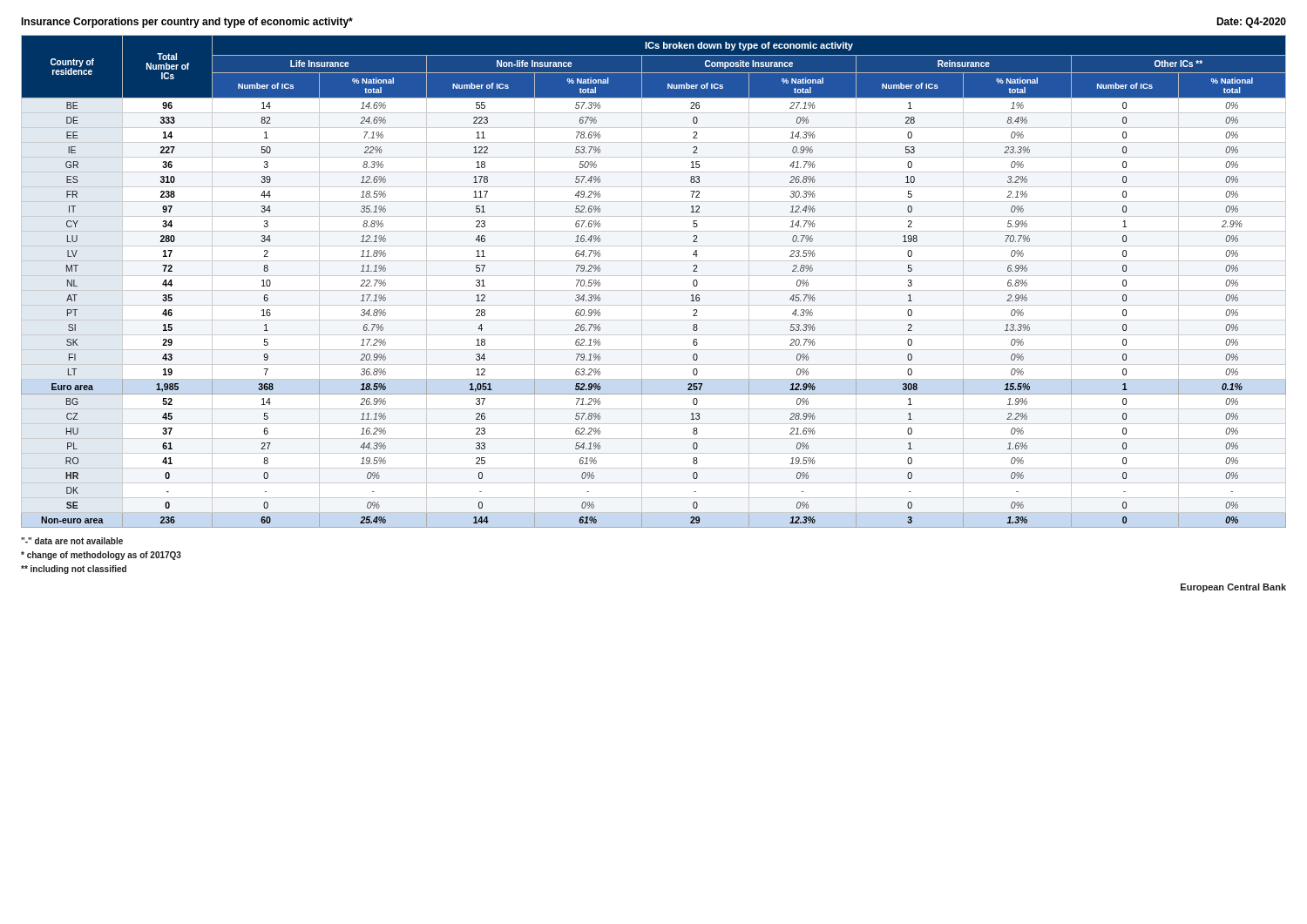Point to the region starting ""-" data are not"
The width and height of the screenshot is (1307, 924).
tap(72, 541)
